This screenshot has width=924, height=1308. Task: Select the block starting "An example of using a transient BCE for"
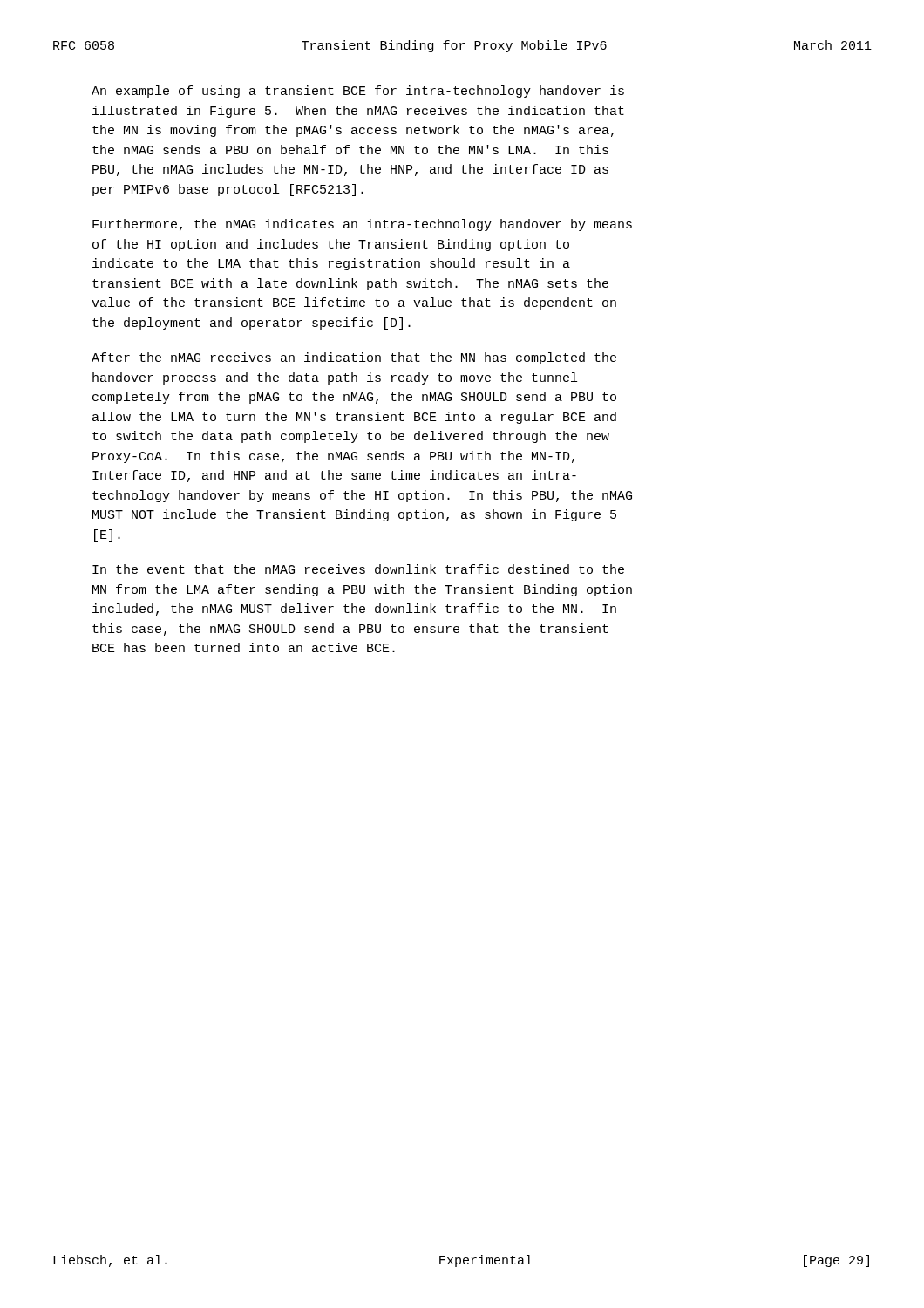tap(358, 141)
